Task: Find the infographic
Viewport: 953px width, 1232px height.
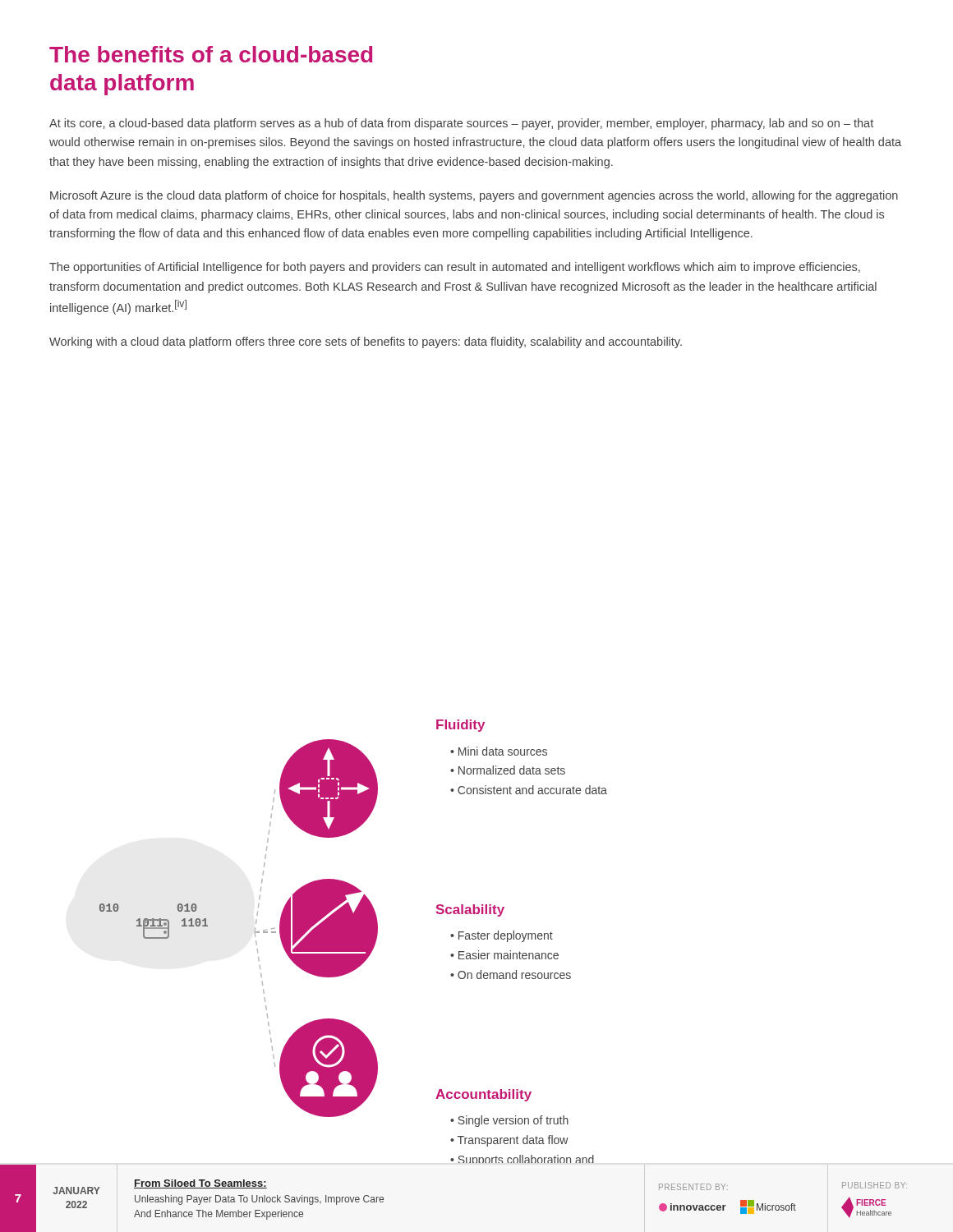Action: [230, 932]
